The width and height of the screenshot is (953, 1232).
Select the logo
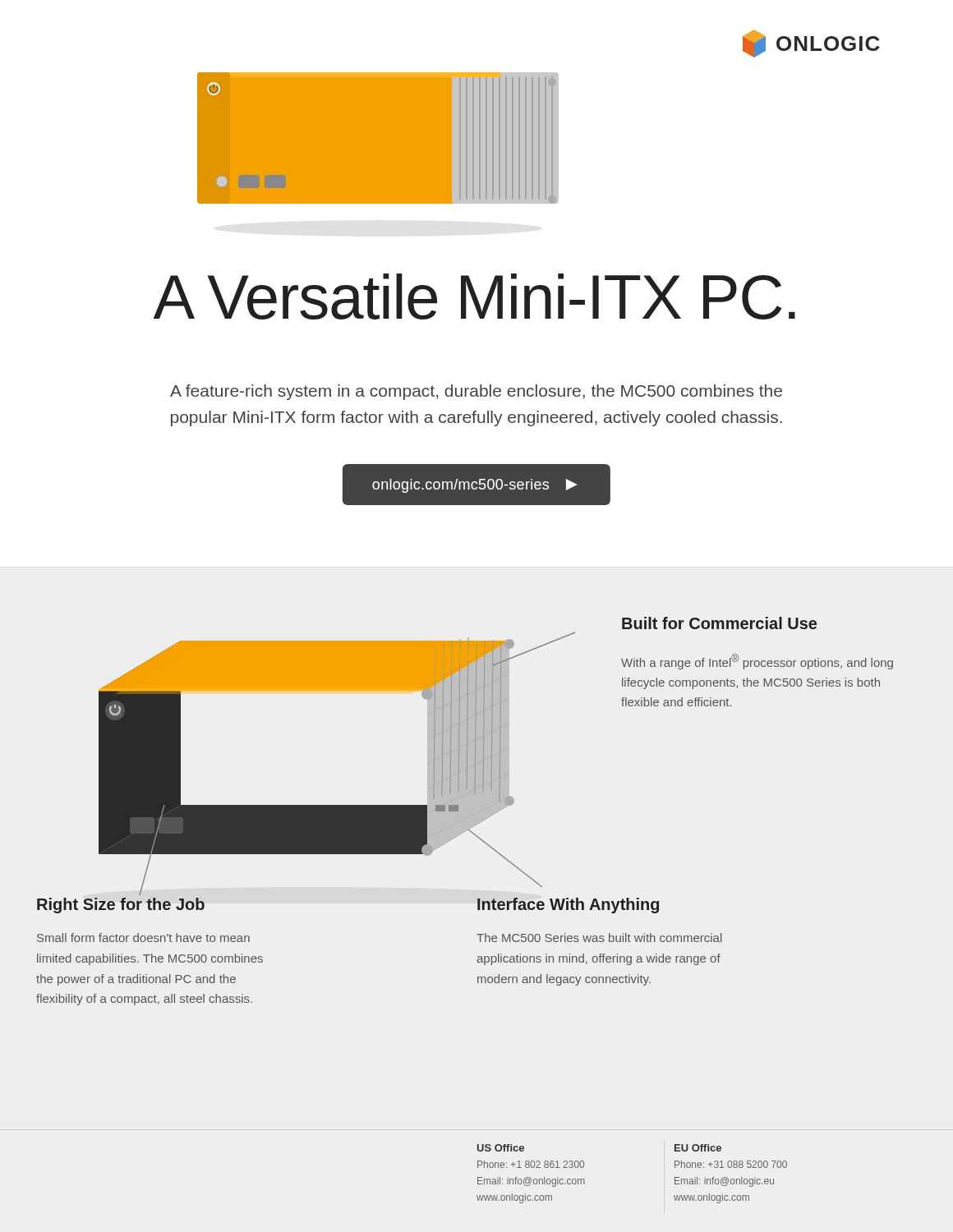(x=826, y=43)
